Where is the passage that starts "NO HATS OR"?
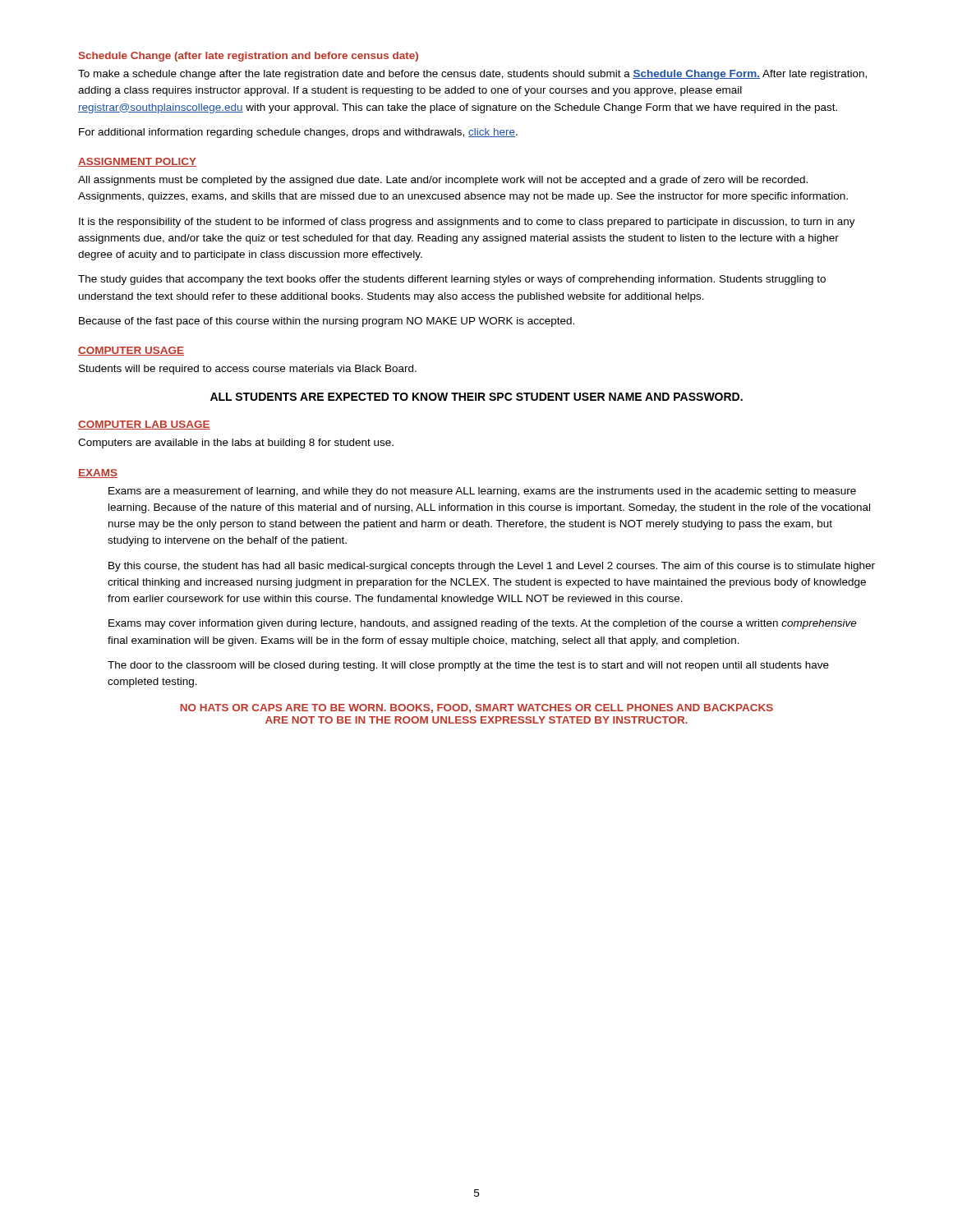 pyautogui.click(x=476, y=714)
